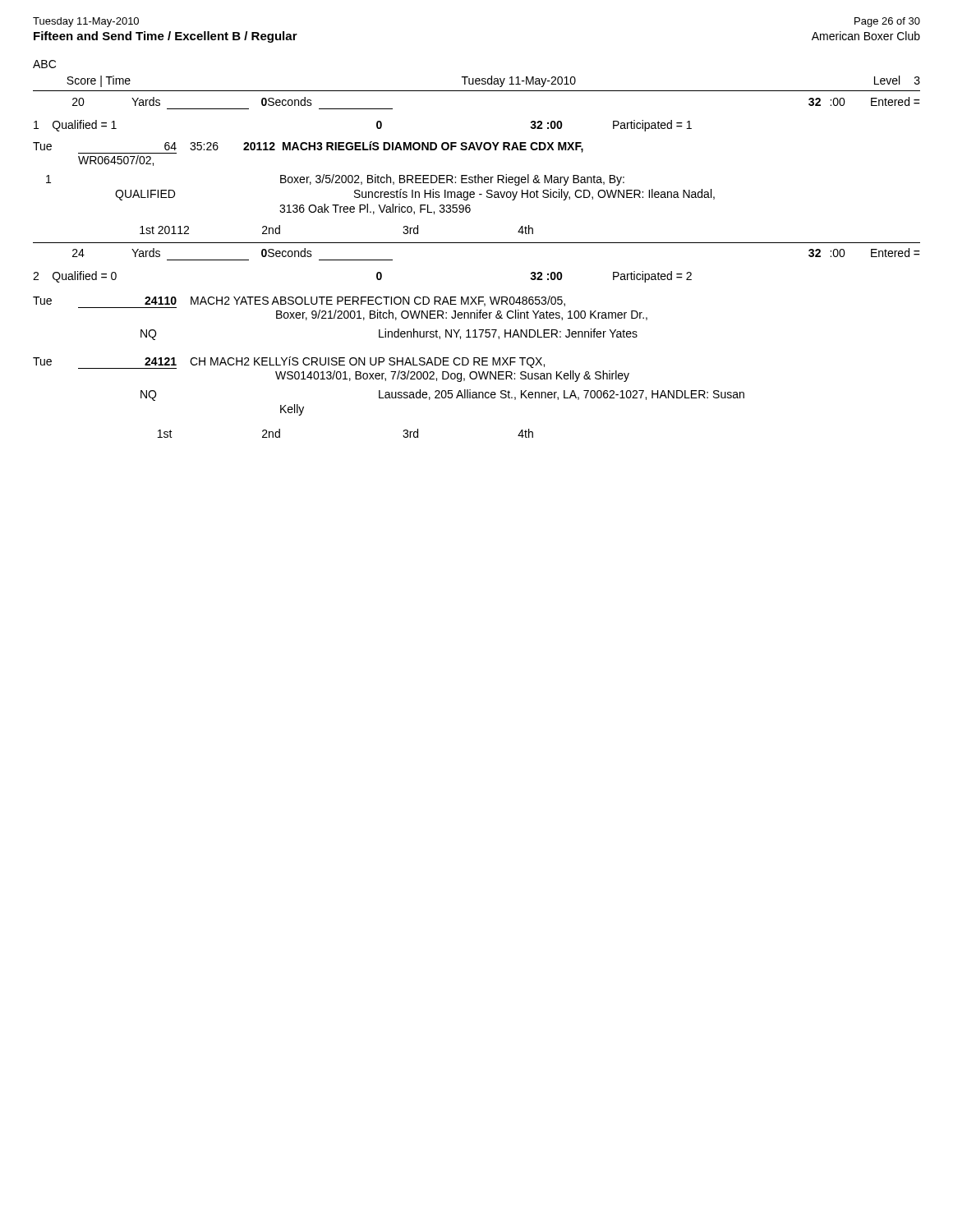Point to "1st 2nd 3rd 4th"

(x=168, y=432)
